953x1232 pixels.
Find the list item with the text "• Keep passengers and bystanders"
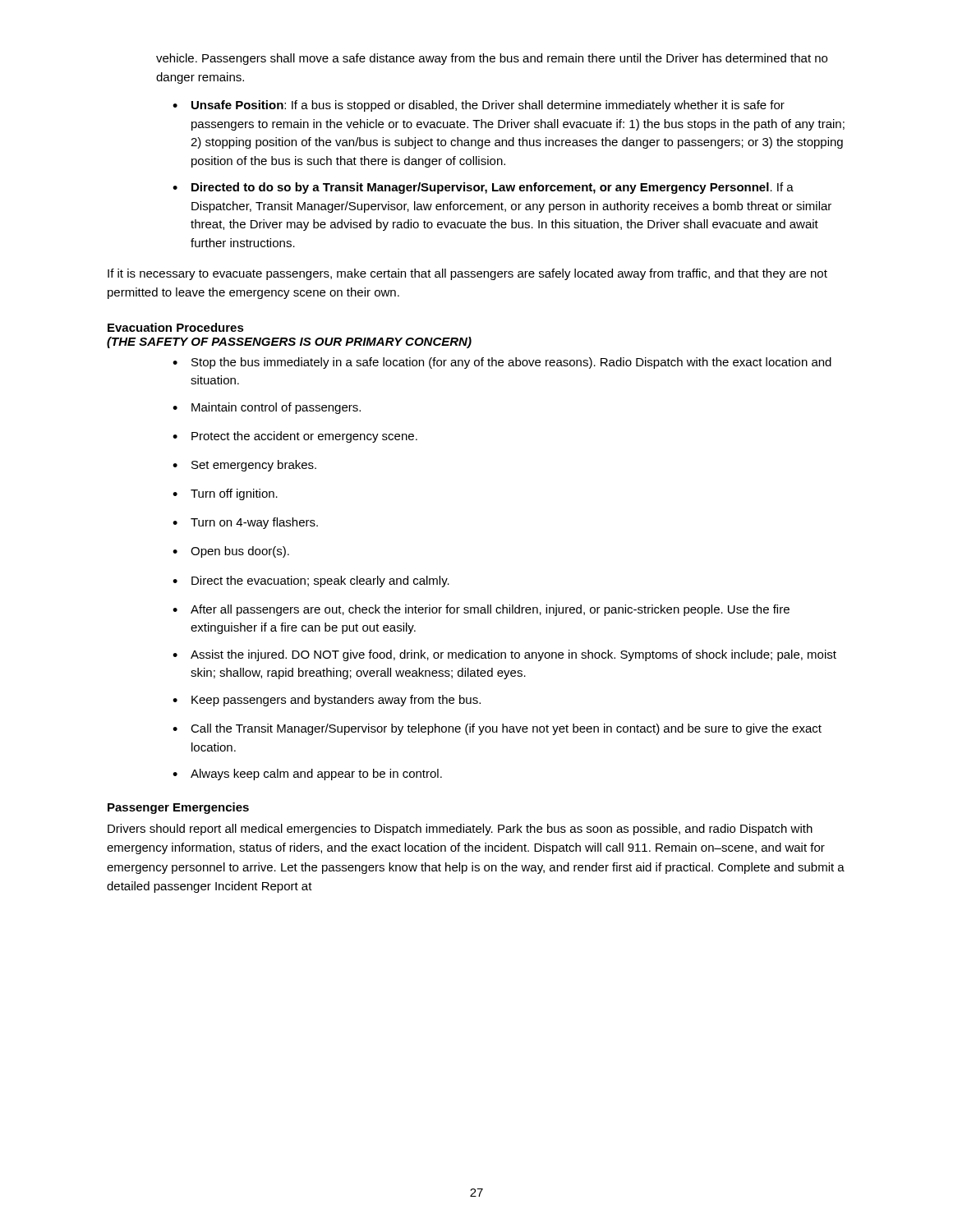click(327, 701)
